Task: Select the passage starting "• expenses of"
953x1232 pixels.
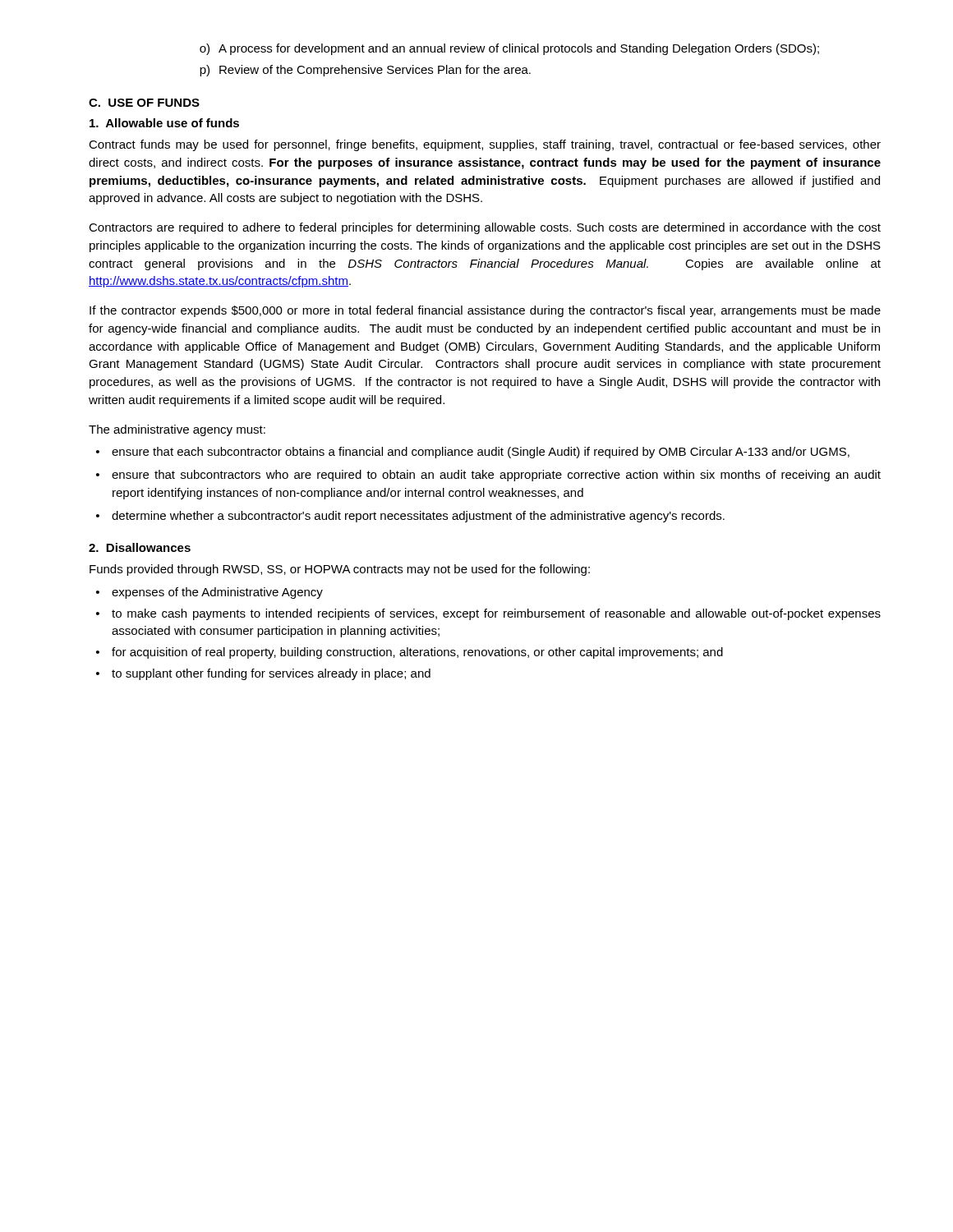Action: pyautogui.click(x=209, y=593)
